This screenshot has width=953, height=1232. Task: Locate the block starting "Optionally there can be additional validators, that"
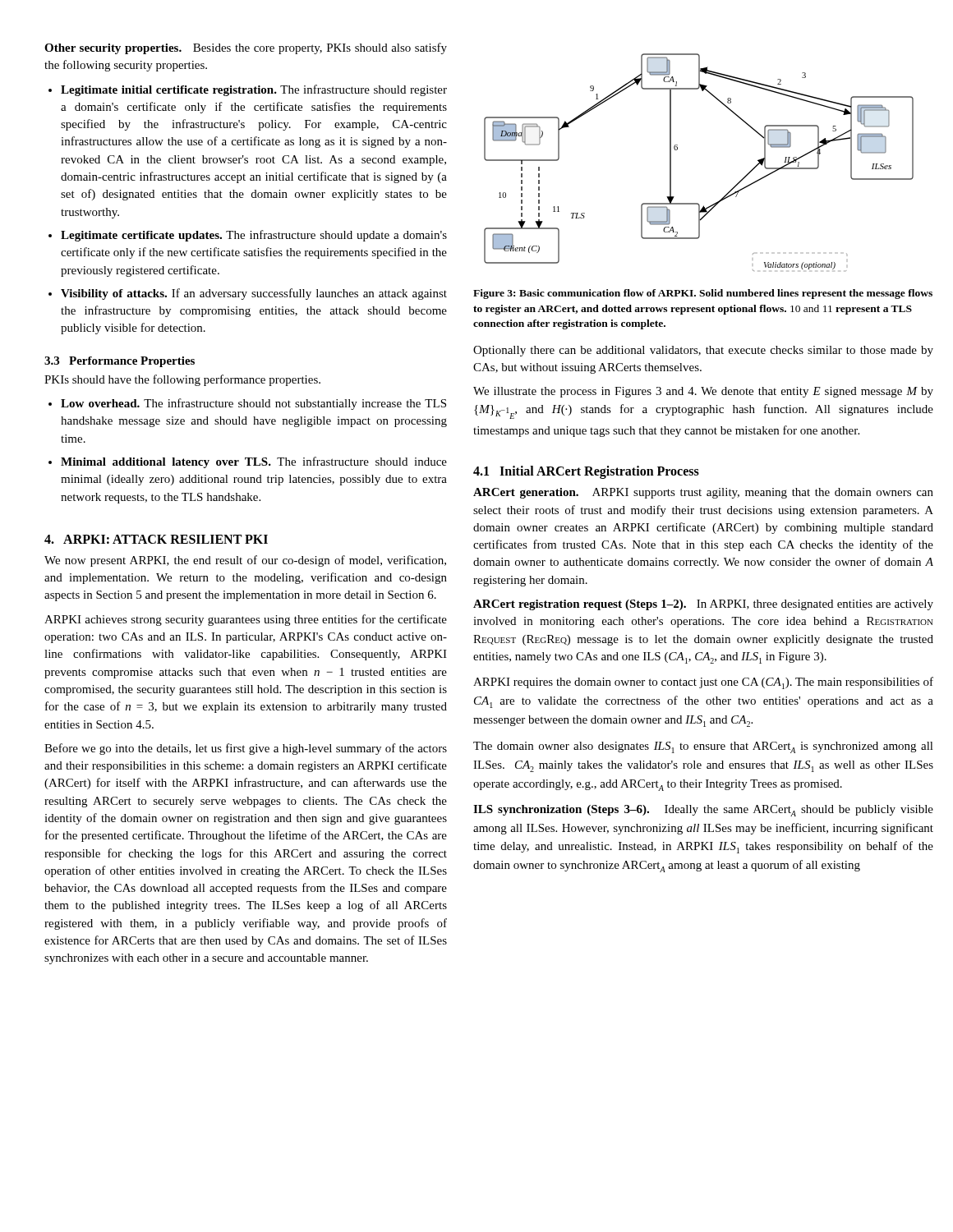click(703, 391)
